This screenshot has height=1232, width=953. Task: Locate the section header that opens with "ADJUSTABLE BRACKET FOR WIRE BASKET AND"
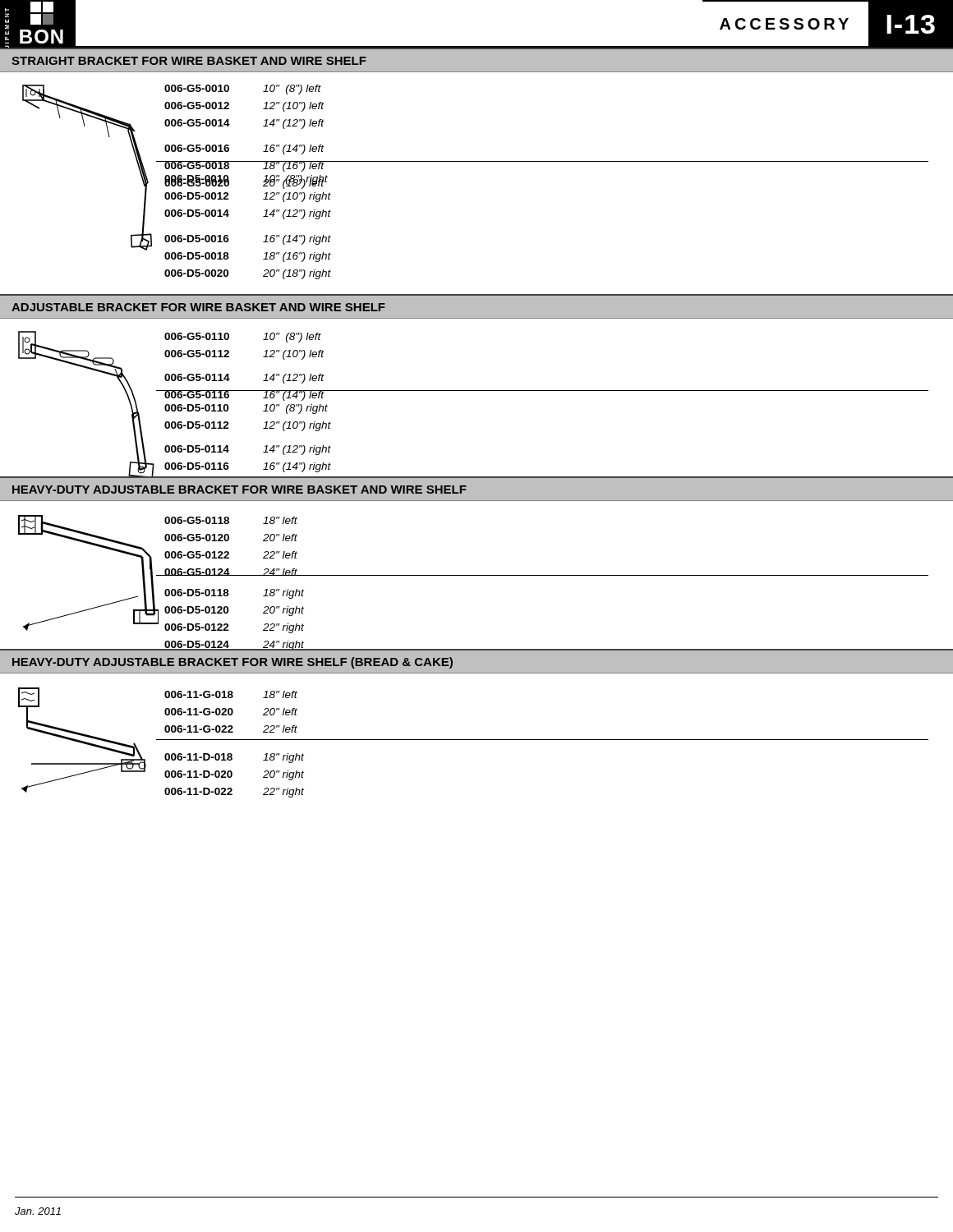click(x=198, y=307)
